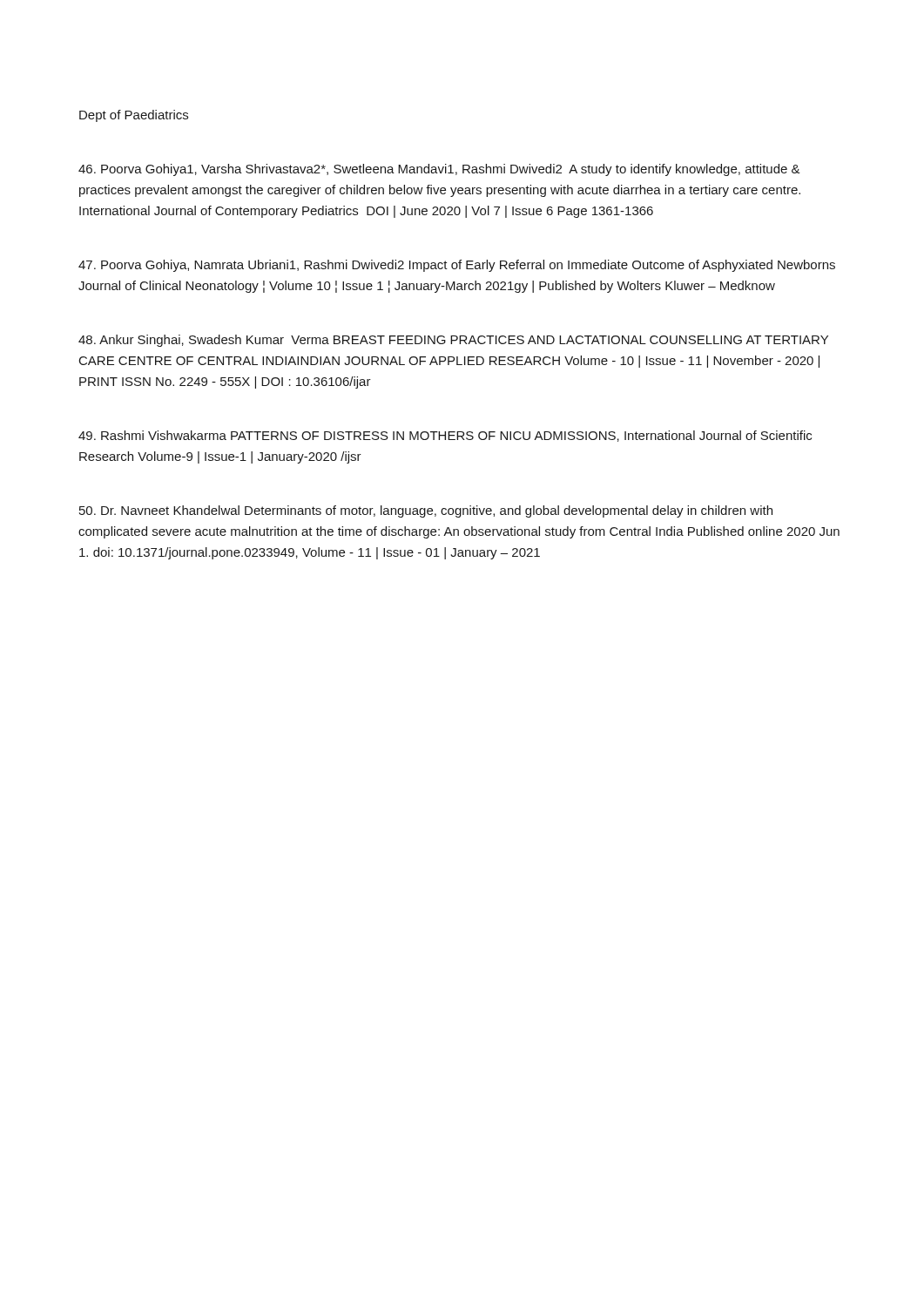Locate the text containing "Dept of Paediatrics"
Viewport: 924px width, 1307px height.
(134, 115)
